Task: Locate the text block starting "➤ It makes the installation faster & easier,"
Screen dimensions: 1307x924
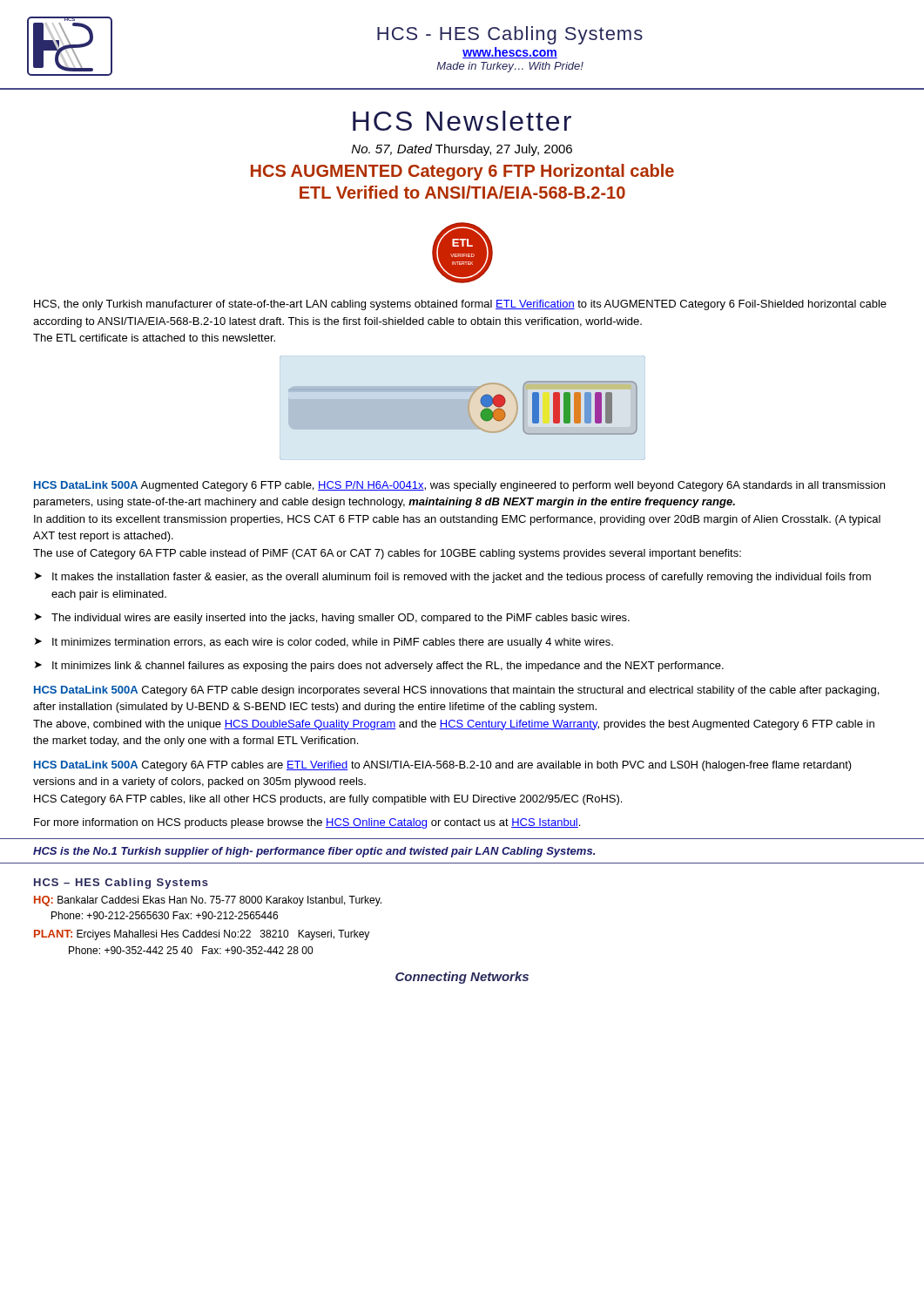Action: 462,585
